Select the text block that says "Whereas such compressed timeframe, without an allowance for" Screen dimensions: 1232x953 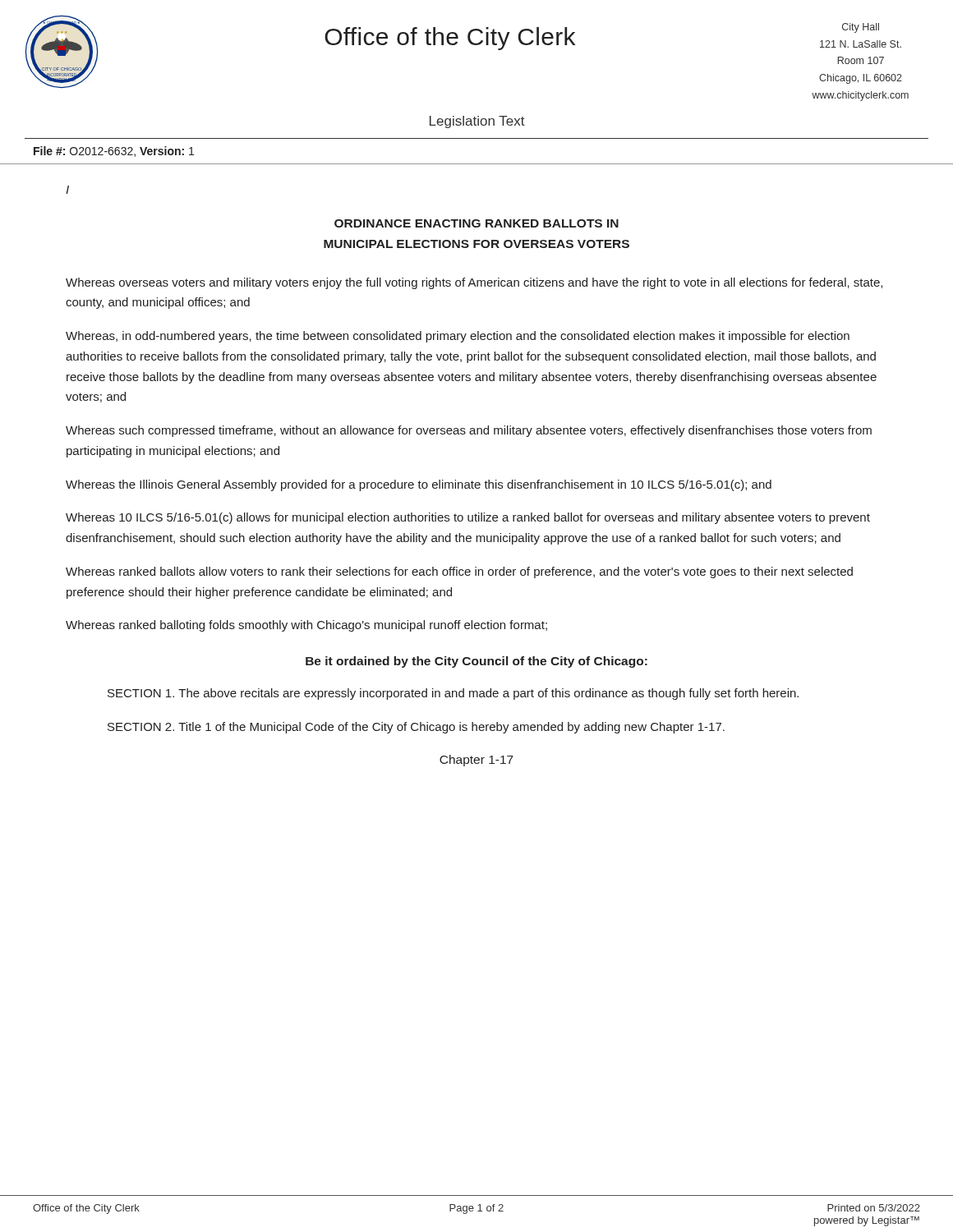469,440
